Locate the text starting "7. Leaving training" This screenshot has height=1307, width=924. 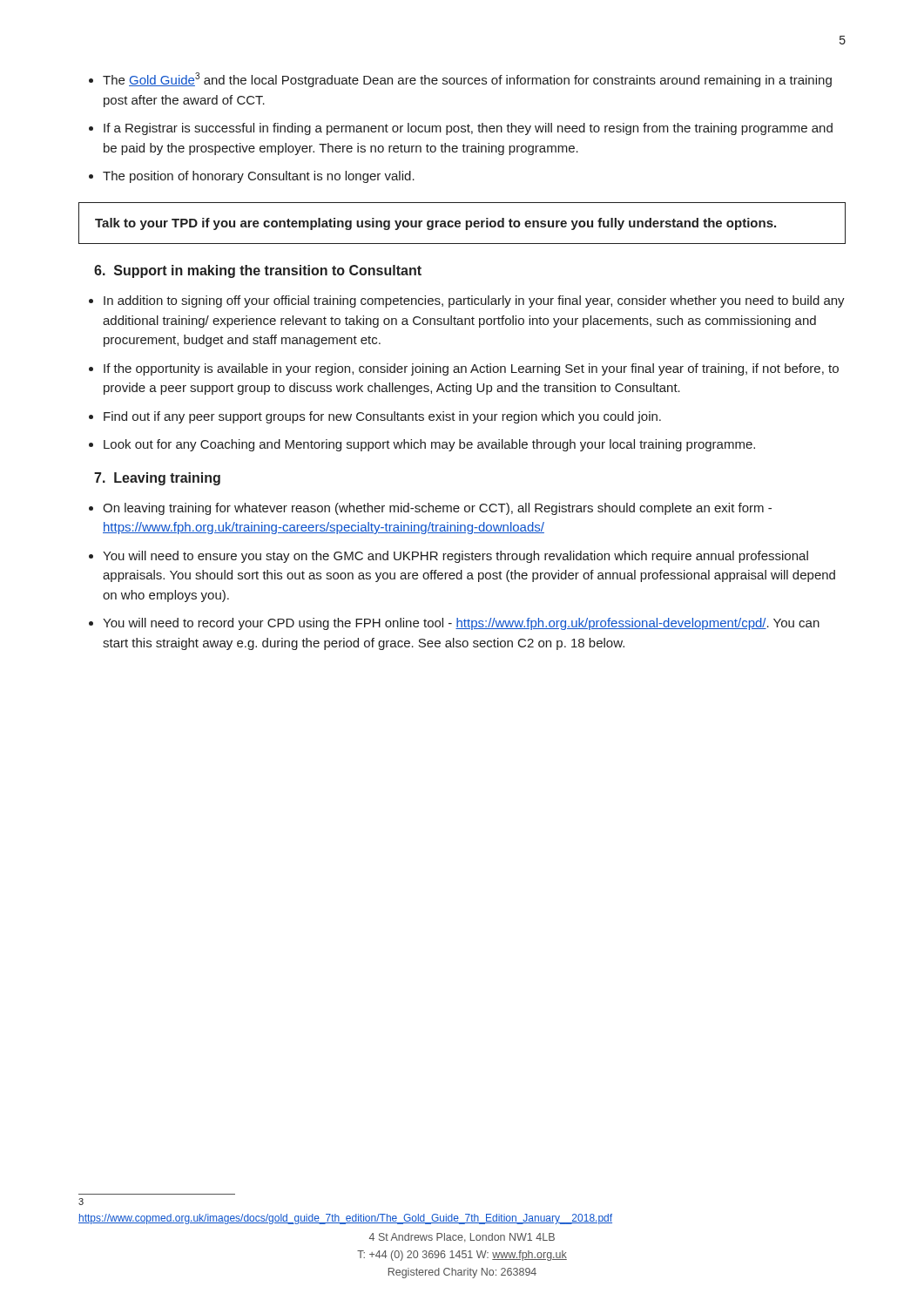pyautogui.click(x=158, y=478)
